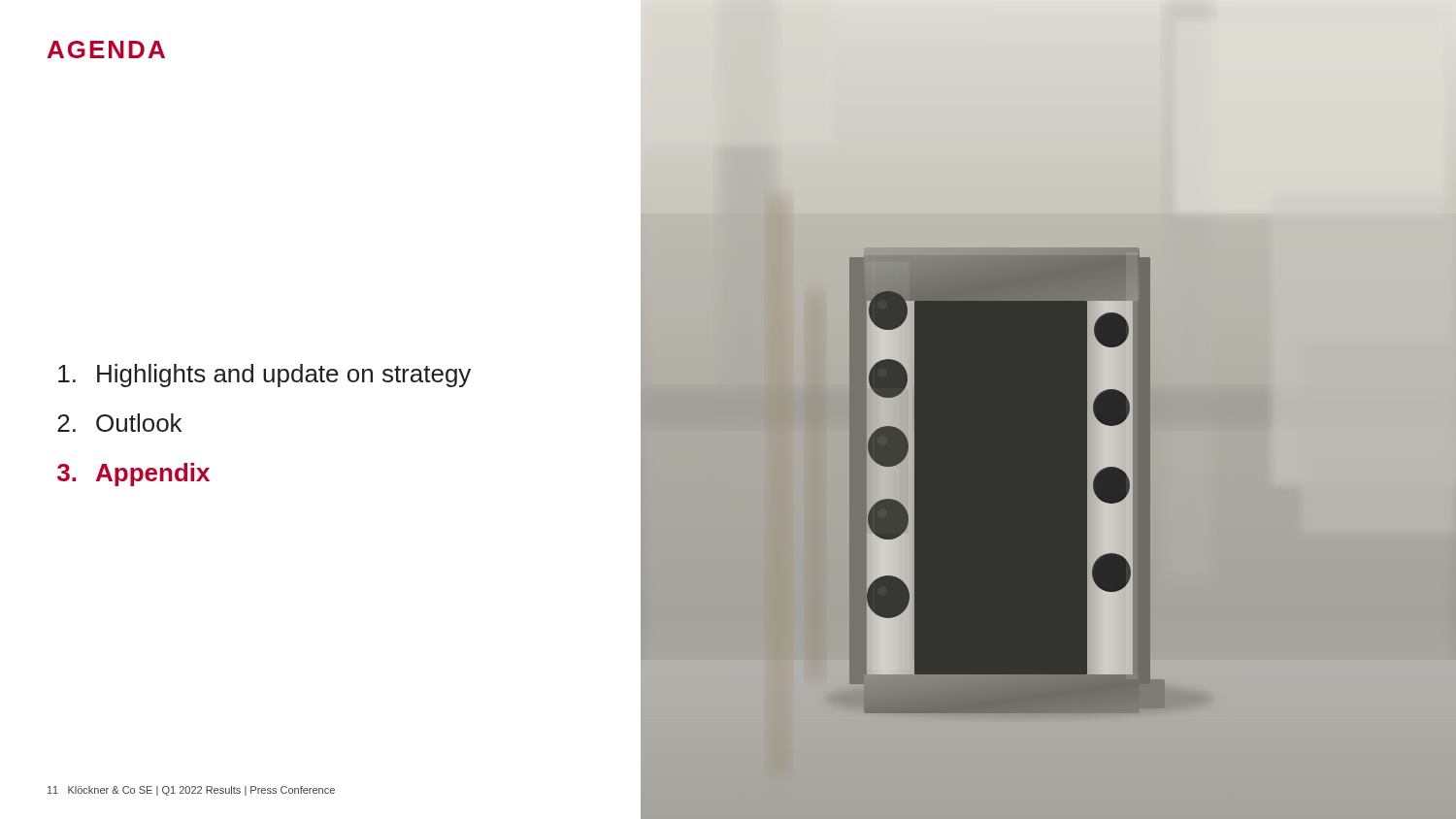Locate a photo
The height and width of the screenshot is (819, 1456).
1048,410
